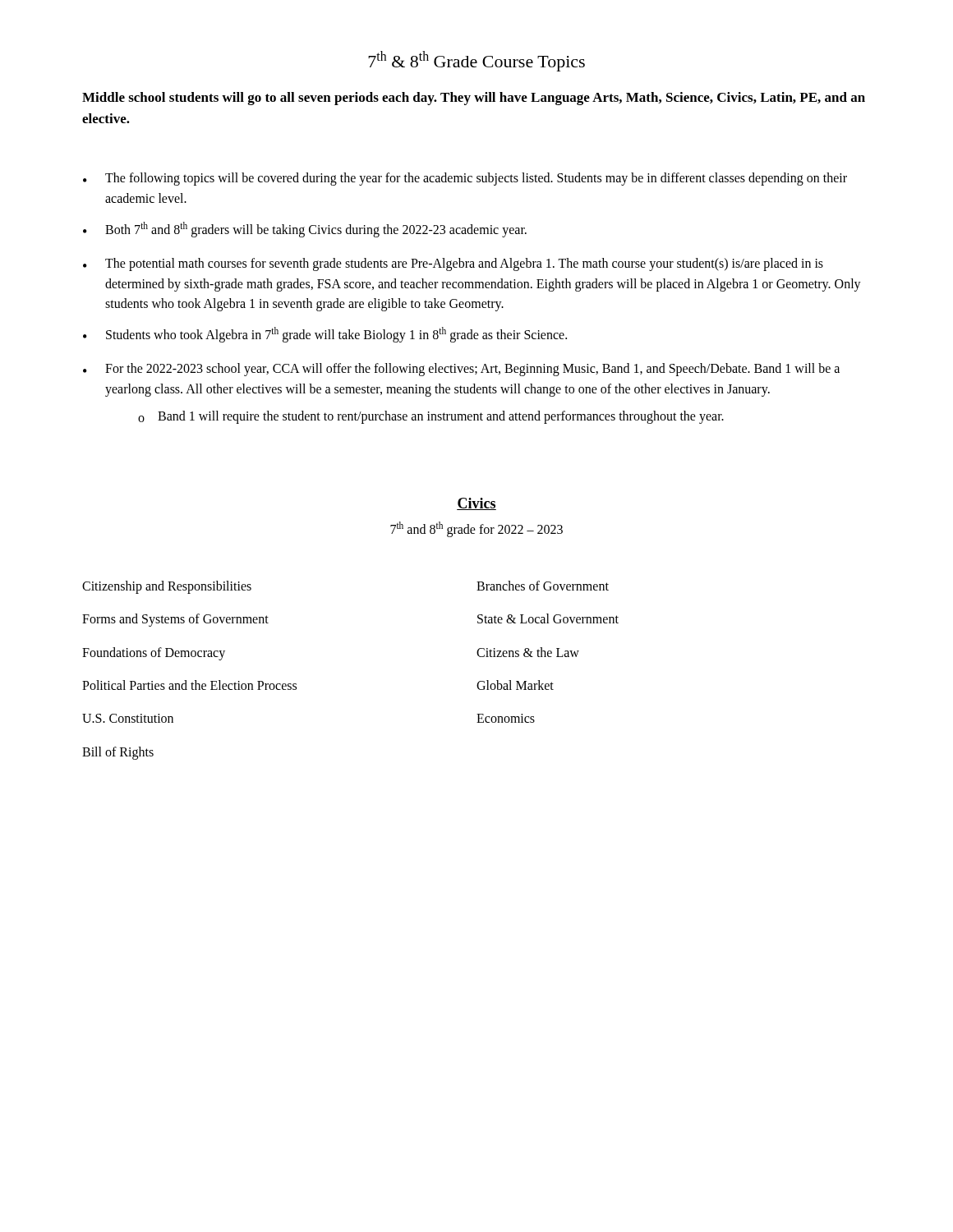Point to the text starting "U.S. Constitution"
This screenshot has width=953, height=1232.
[x=128, y=719]
